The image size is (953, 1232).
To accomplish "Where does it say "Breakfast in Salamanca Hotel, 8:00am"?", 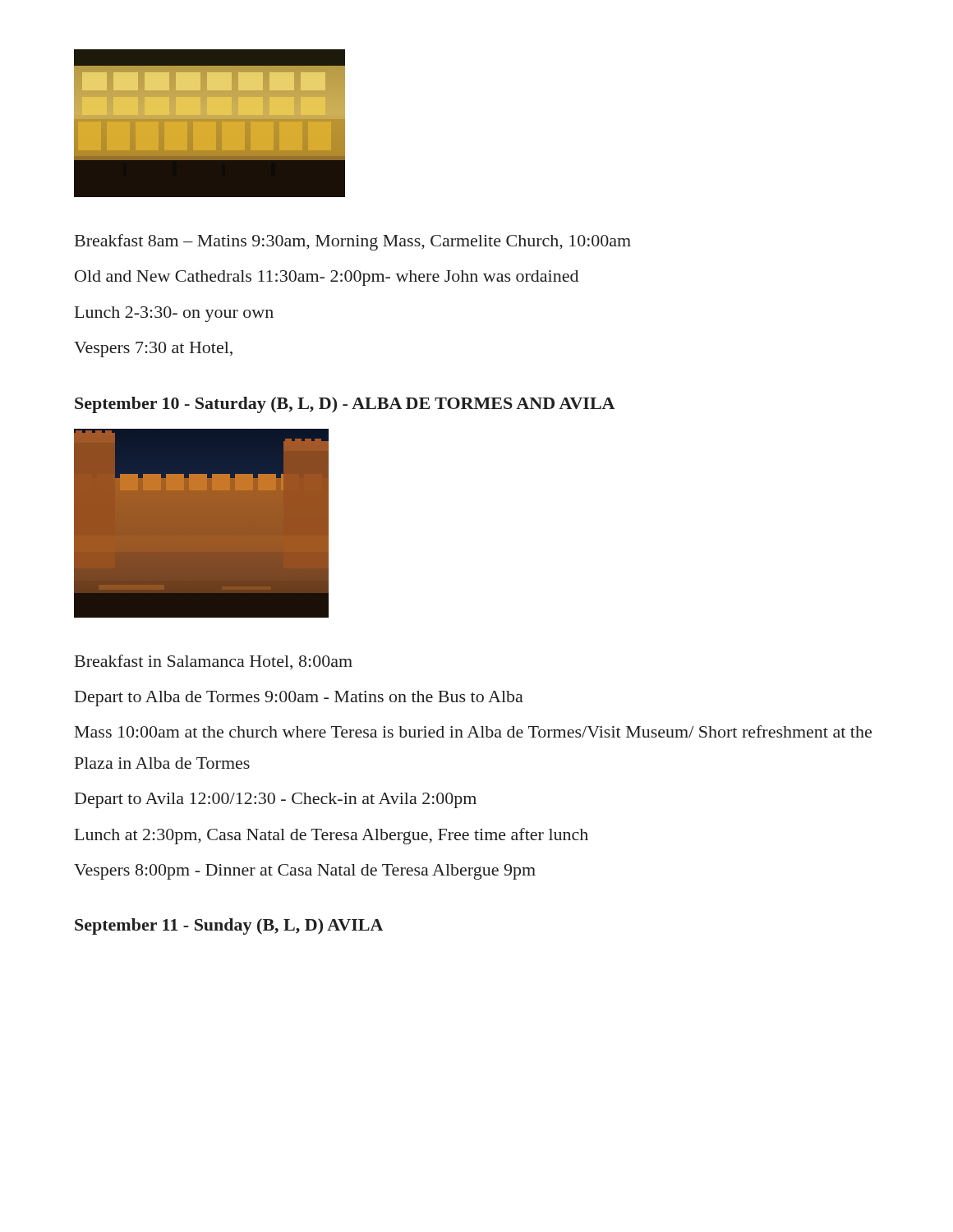I will click(x=213, y=660).
